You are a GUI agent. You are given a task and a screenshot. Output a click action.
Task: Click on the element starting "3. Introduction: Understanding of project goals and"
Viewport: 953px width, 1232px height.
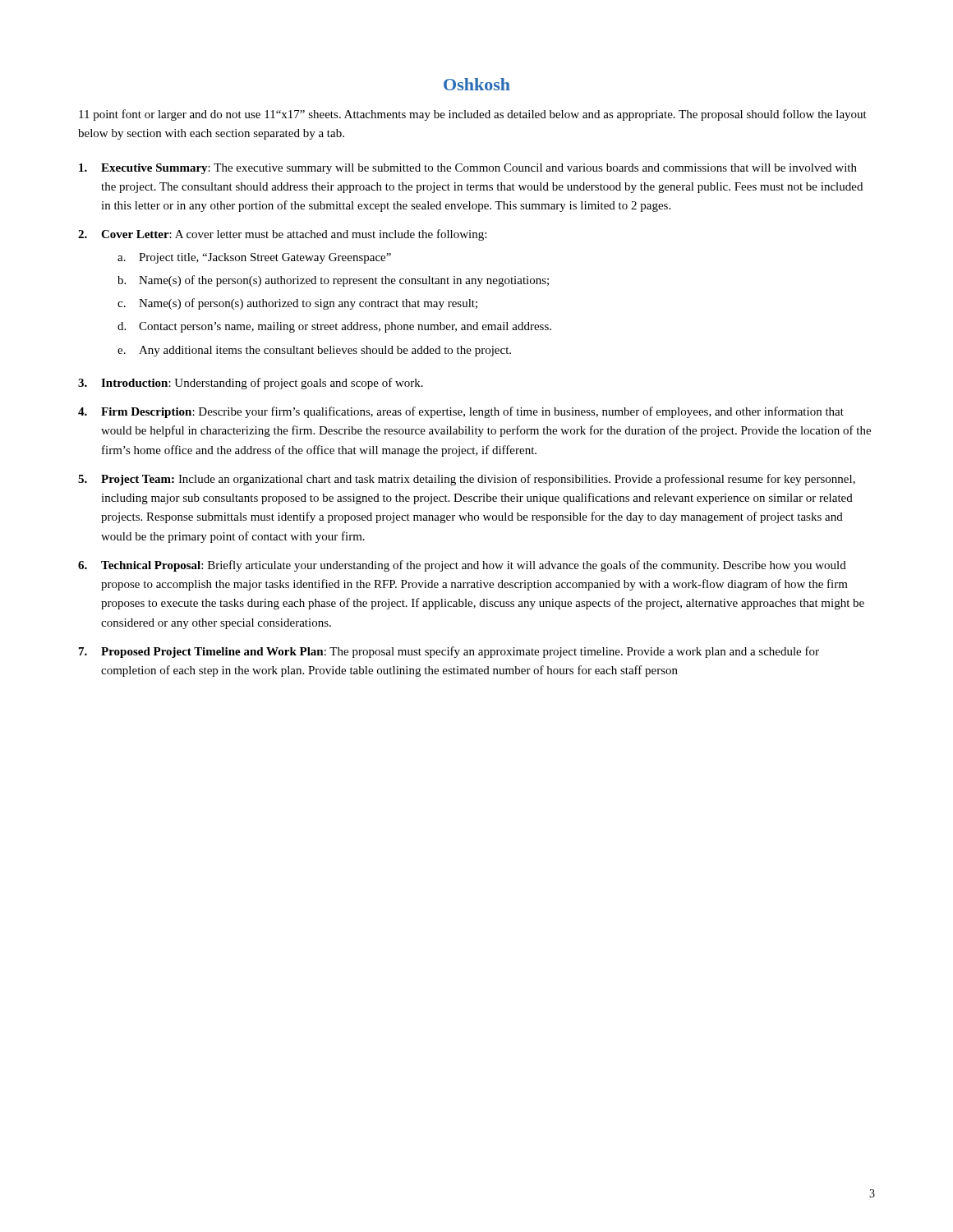tap(251, 384)
